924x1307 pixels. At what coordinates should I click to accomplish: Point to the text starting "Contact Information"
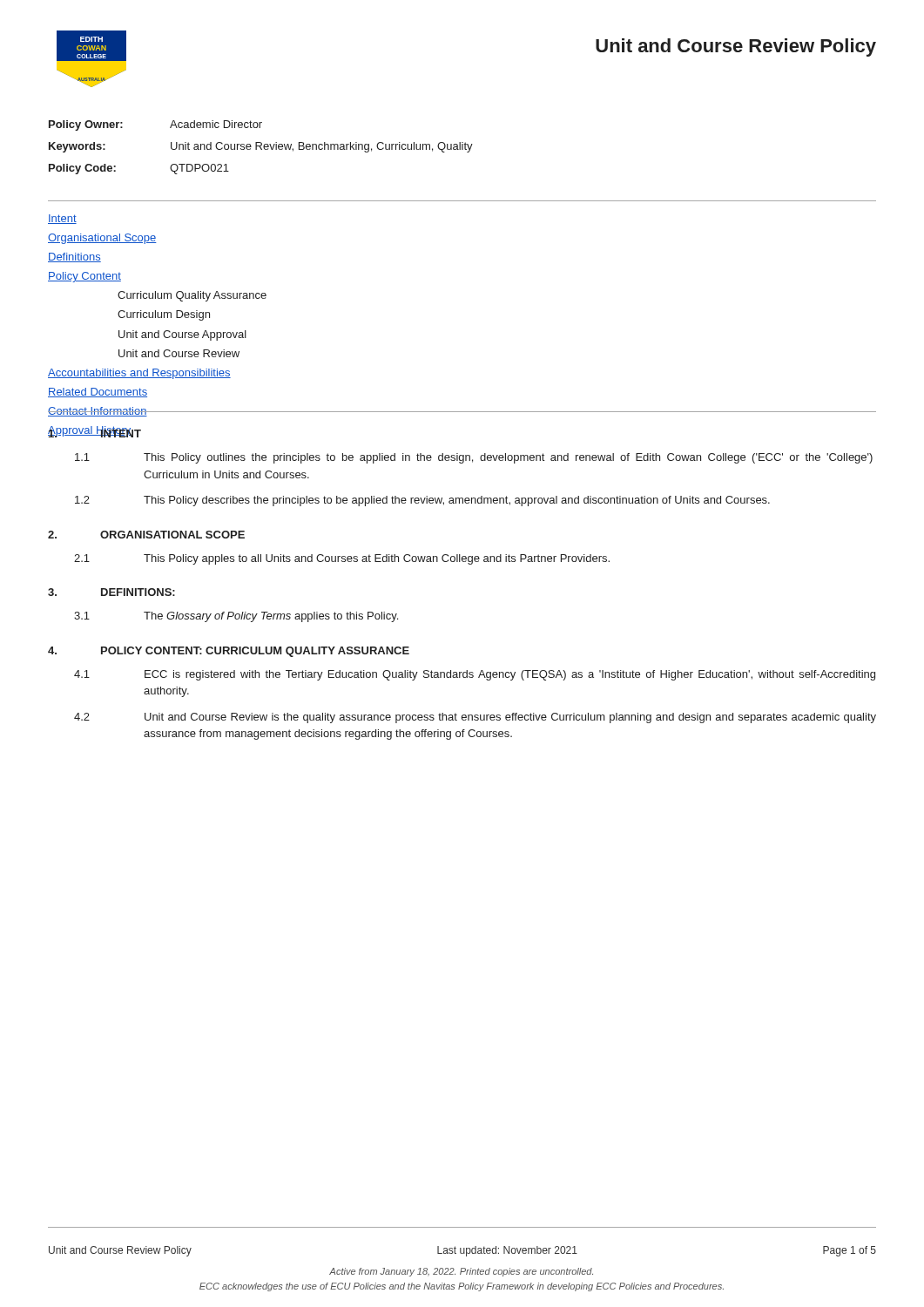[97, 411]
